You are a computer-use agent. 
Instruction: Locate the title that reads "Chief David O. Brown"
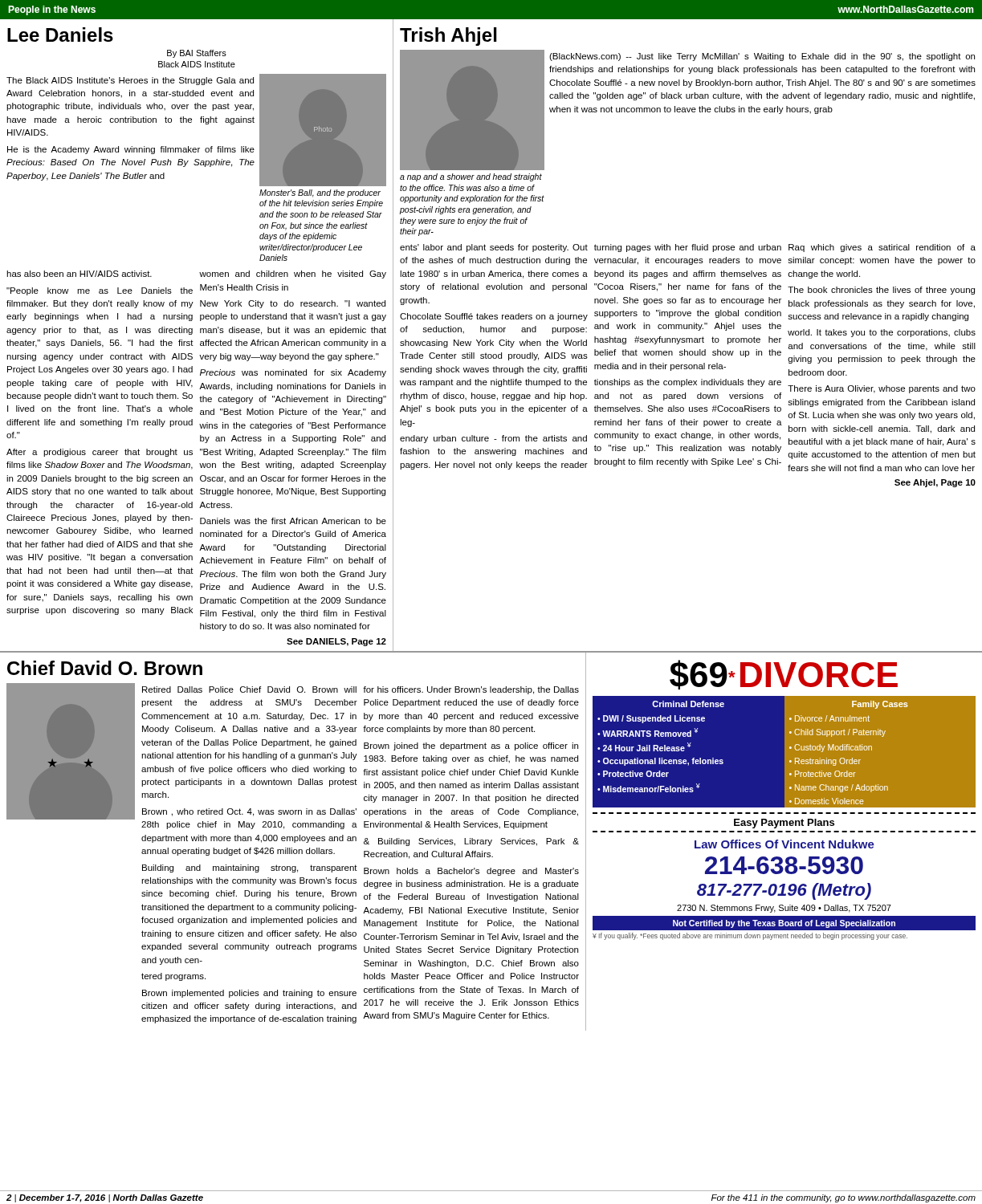point(105,668)
